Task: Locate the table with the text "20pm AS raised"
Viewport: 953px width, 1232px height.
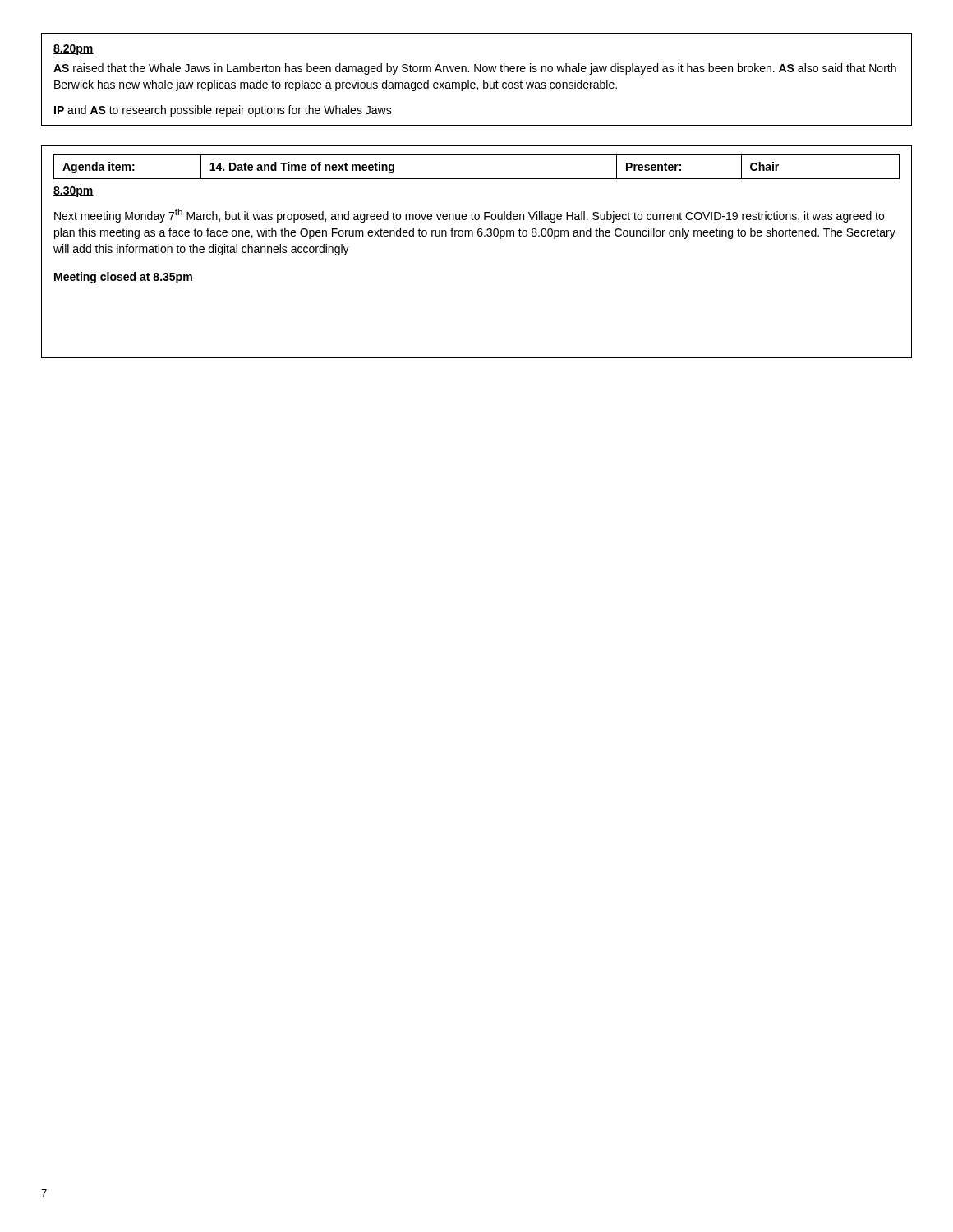Action: (x=476, y=79)
